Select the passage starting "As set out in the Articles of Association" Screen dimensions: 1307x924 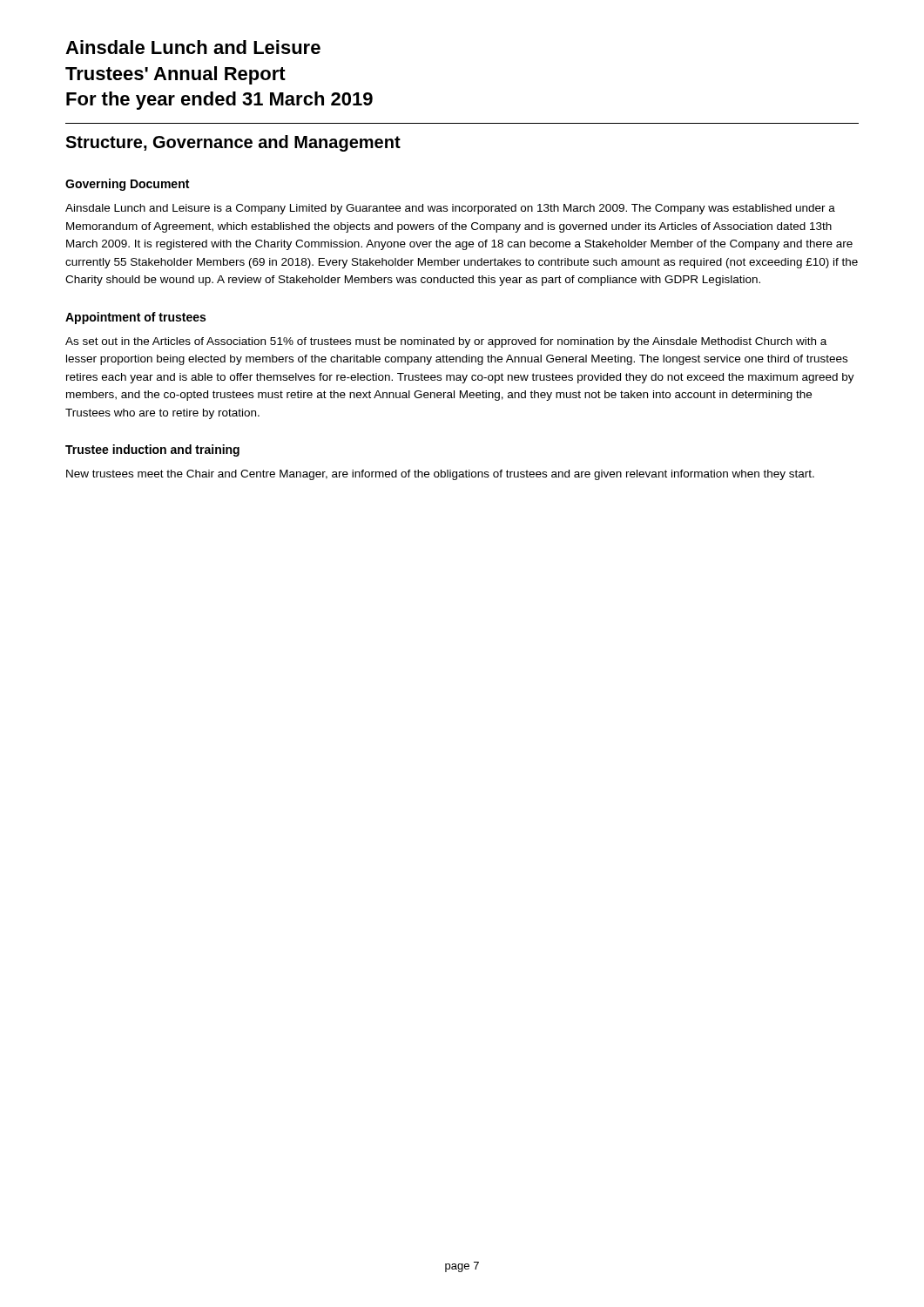[x=462, y=377]
